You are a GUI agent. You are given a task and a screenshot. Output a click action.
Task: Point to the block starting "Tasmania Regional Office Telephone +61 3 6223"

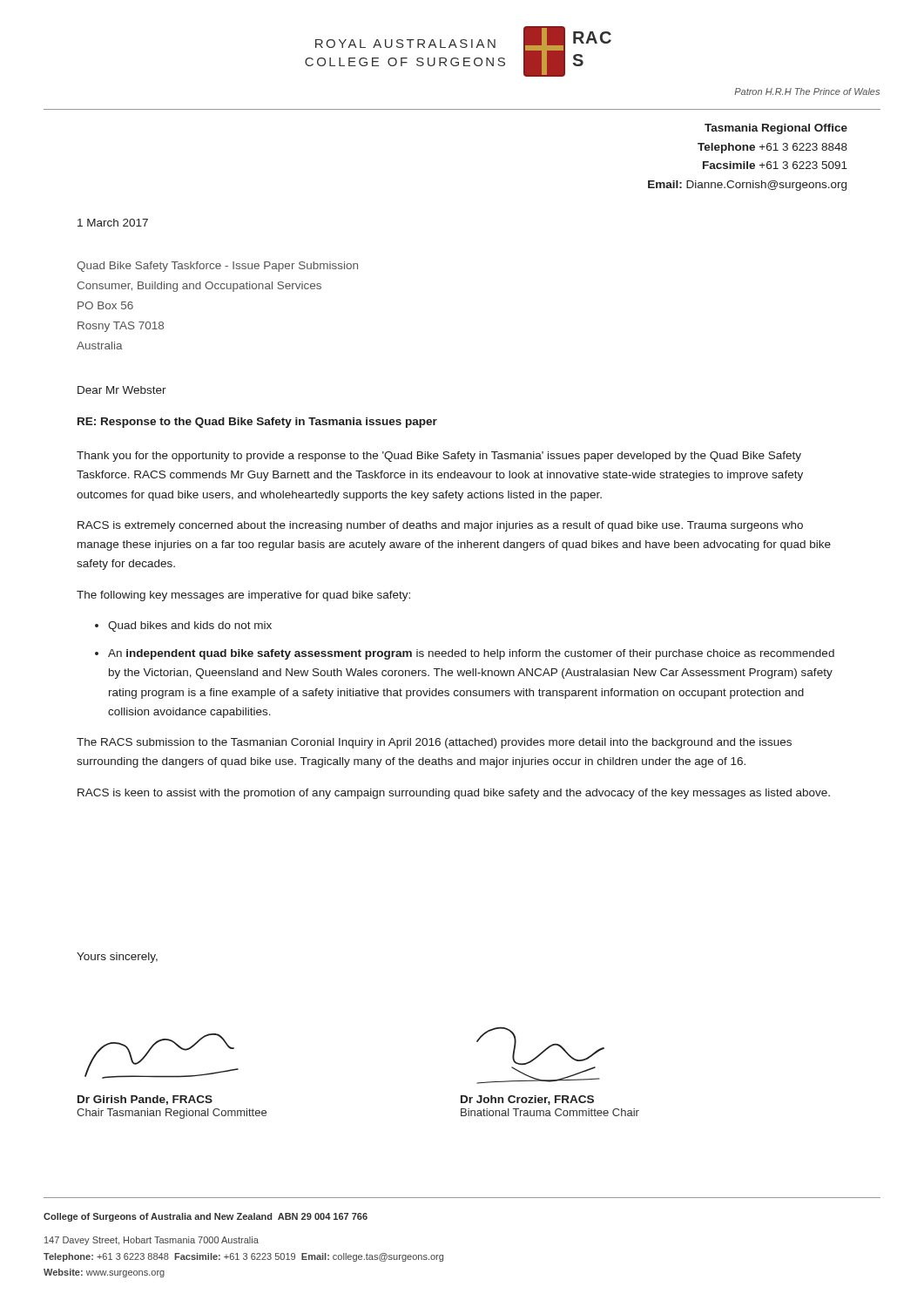click(747, 156)
